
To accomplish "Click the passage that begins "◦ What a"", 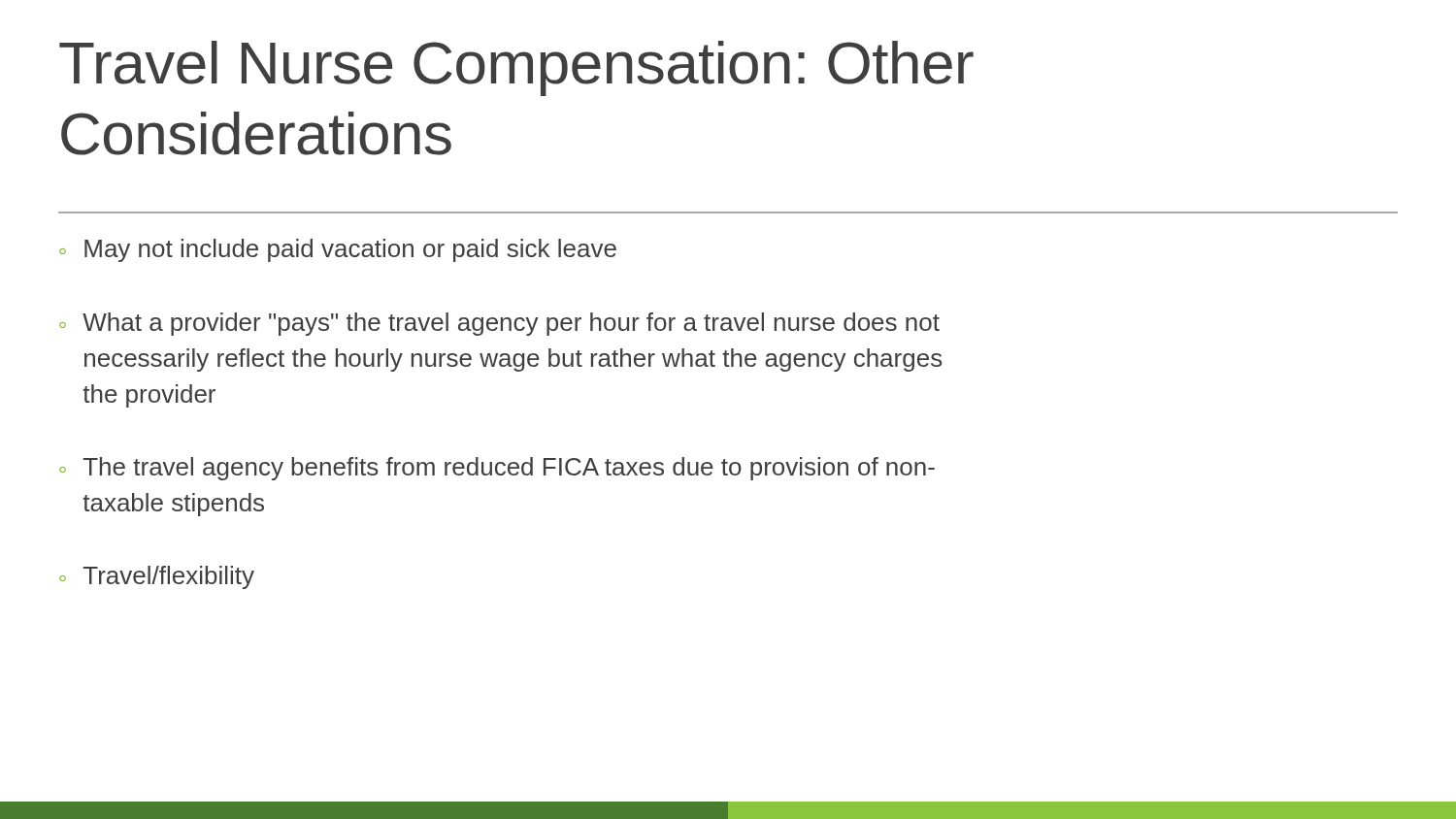I will 500,359.
